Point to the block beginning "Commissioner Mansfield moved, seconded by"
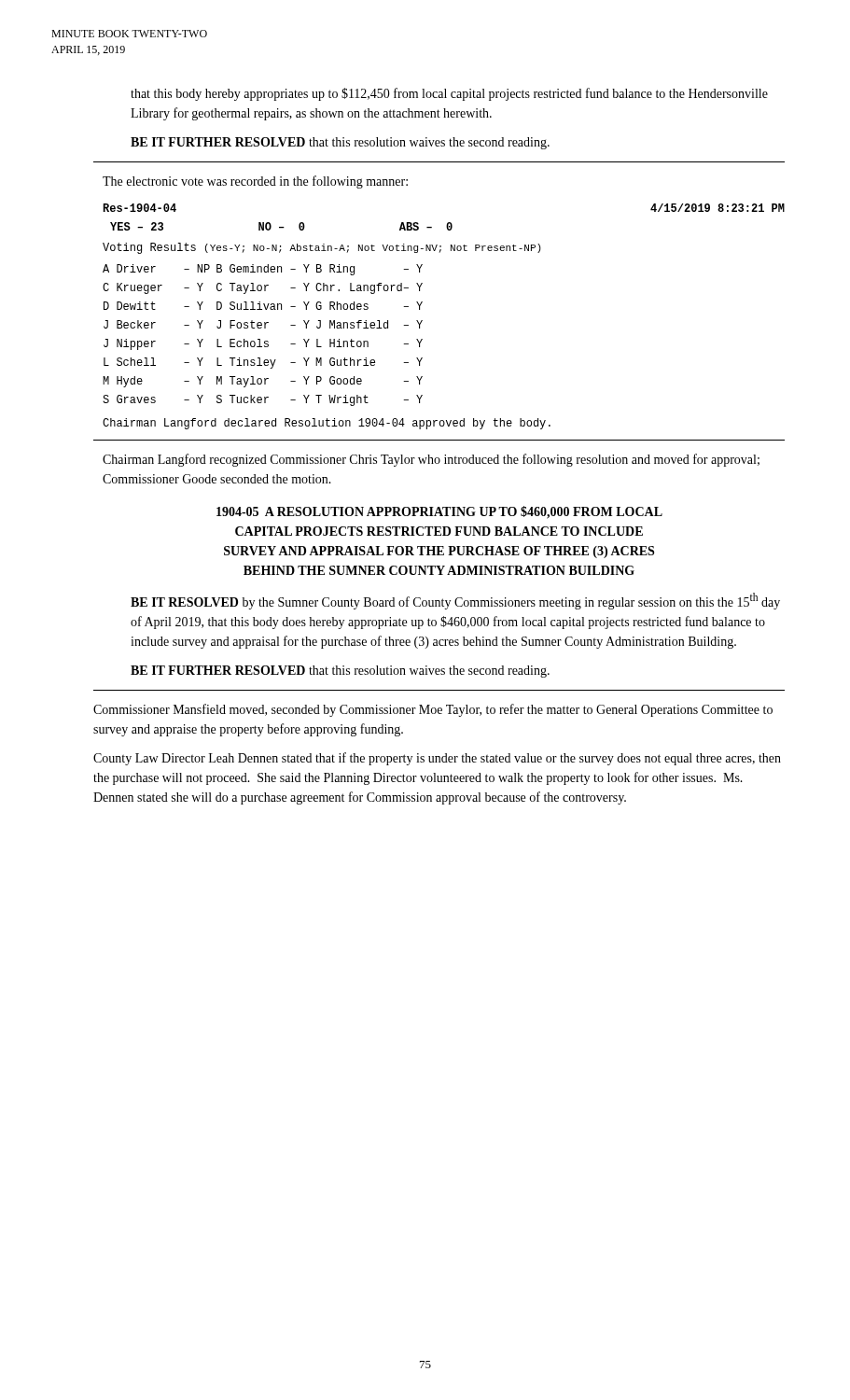 tap(439, 719)
